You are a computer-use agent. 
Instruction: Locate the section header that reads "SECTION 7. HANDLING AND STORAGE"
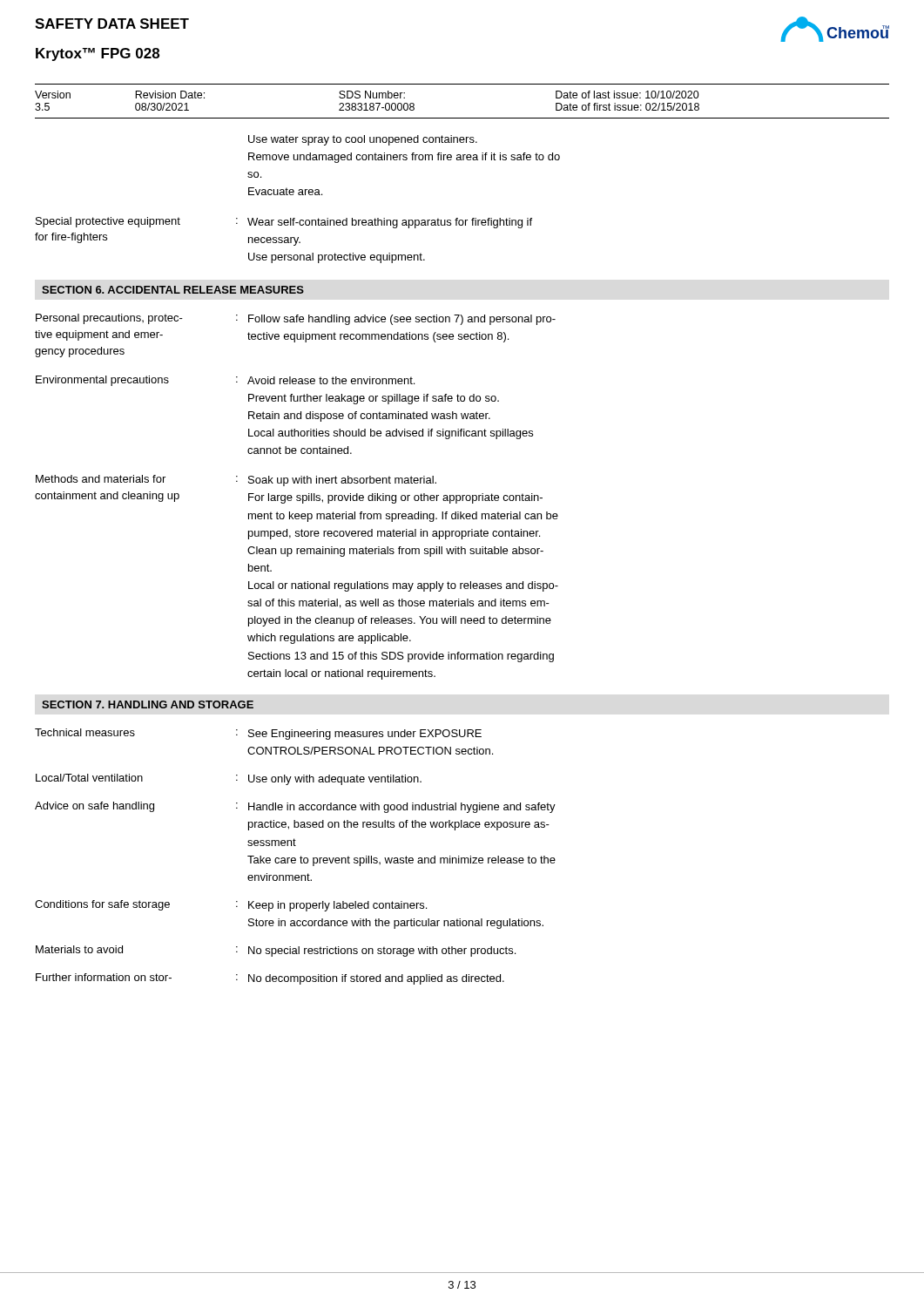coord(148,704)
